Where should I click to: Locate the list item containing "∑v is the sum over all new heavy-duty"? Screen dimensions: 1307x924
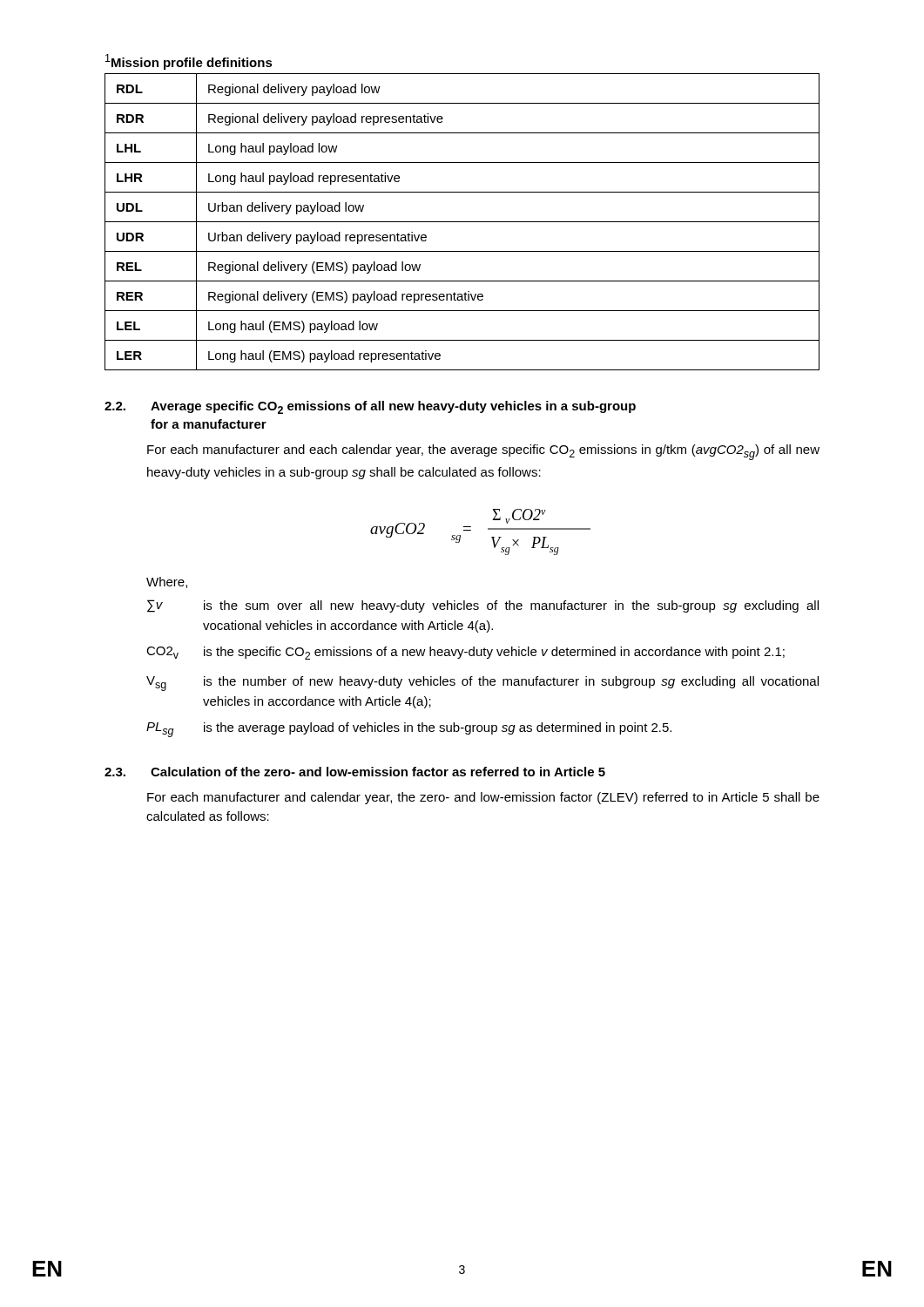(483, 616)
